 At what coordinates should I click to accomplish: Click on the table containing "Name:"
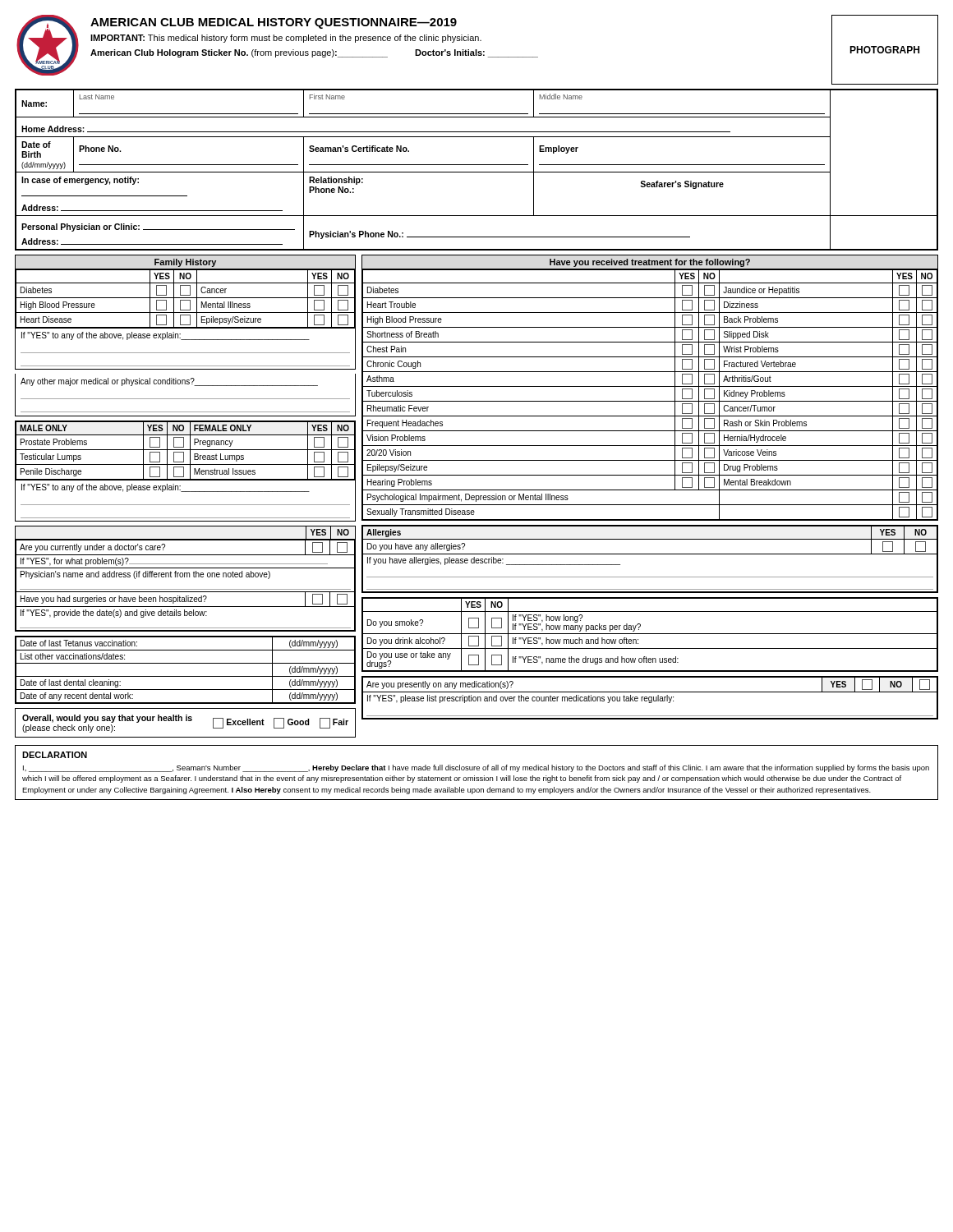point(476,170)
